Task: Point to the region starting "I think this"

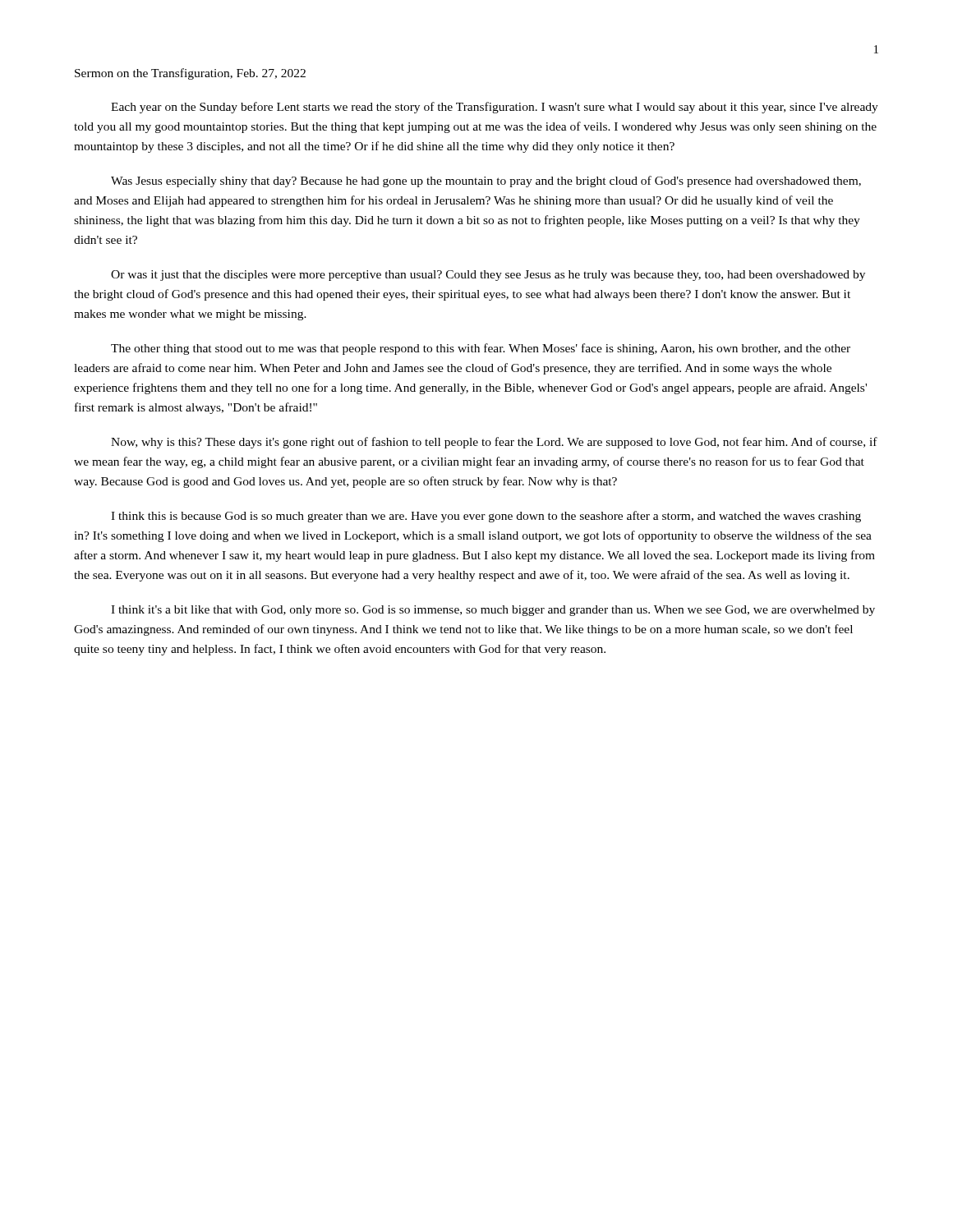Action: [x=474, y=545]
